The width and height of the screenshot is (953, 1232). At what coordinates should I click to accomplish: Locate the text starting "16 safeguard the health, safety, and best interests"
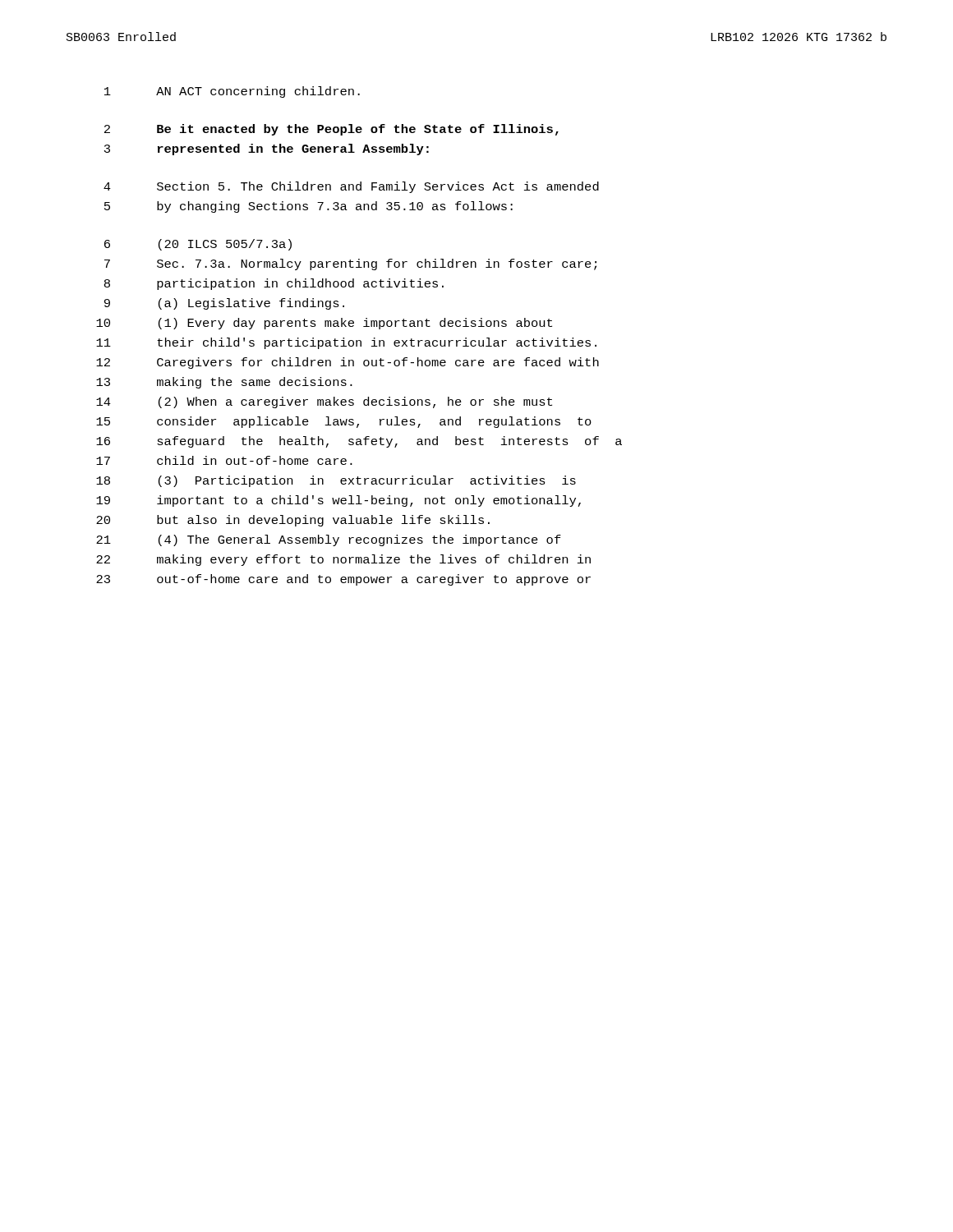[476, 442]
